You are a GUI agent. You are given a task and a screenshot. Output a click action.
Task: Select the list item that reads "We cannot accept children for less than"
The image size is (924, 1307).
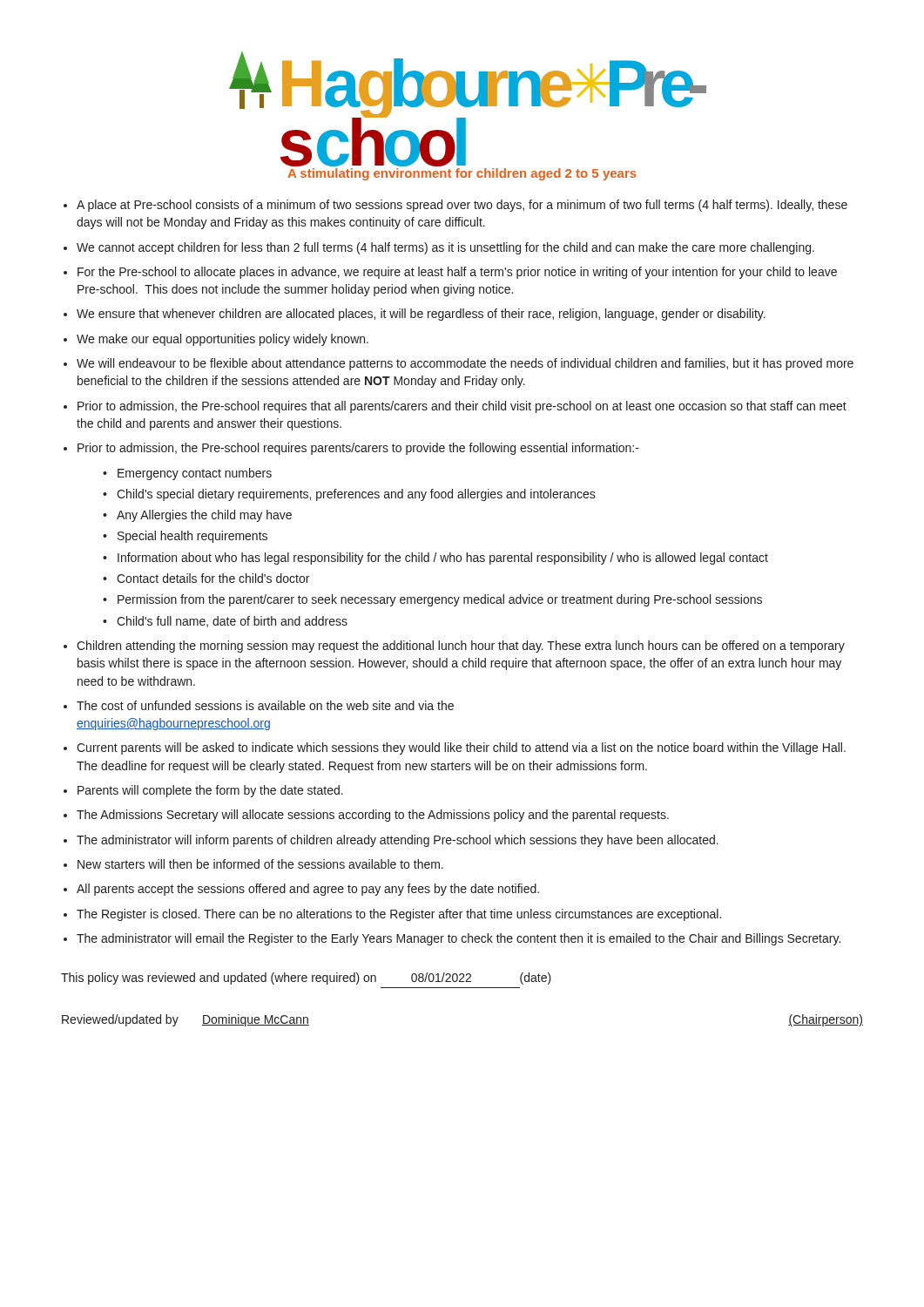tap(446, 247)
